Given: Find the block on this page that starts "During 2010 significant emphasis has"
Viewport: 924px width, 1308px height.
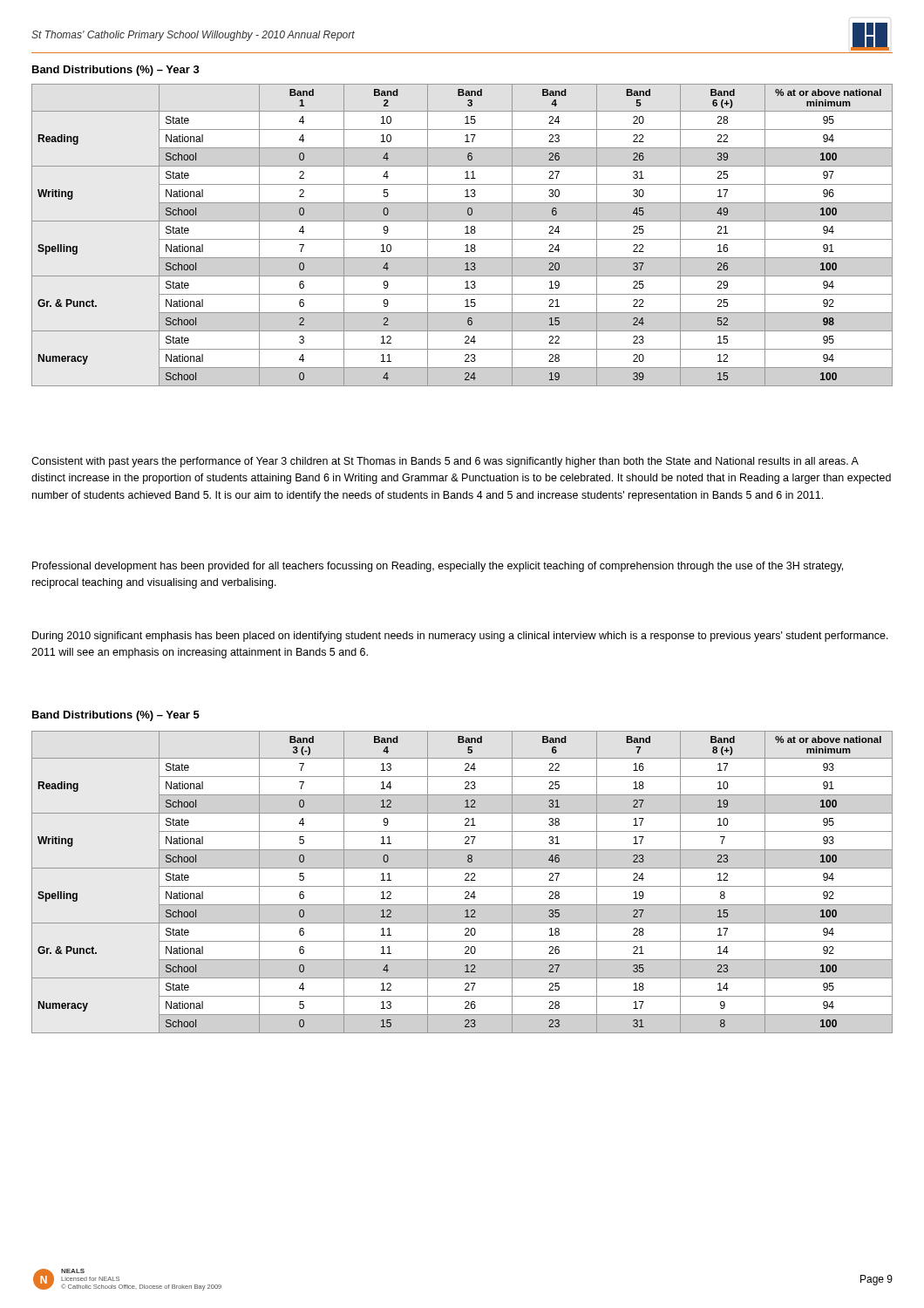Looking at the screenshot, I should coord(460,644).
